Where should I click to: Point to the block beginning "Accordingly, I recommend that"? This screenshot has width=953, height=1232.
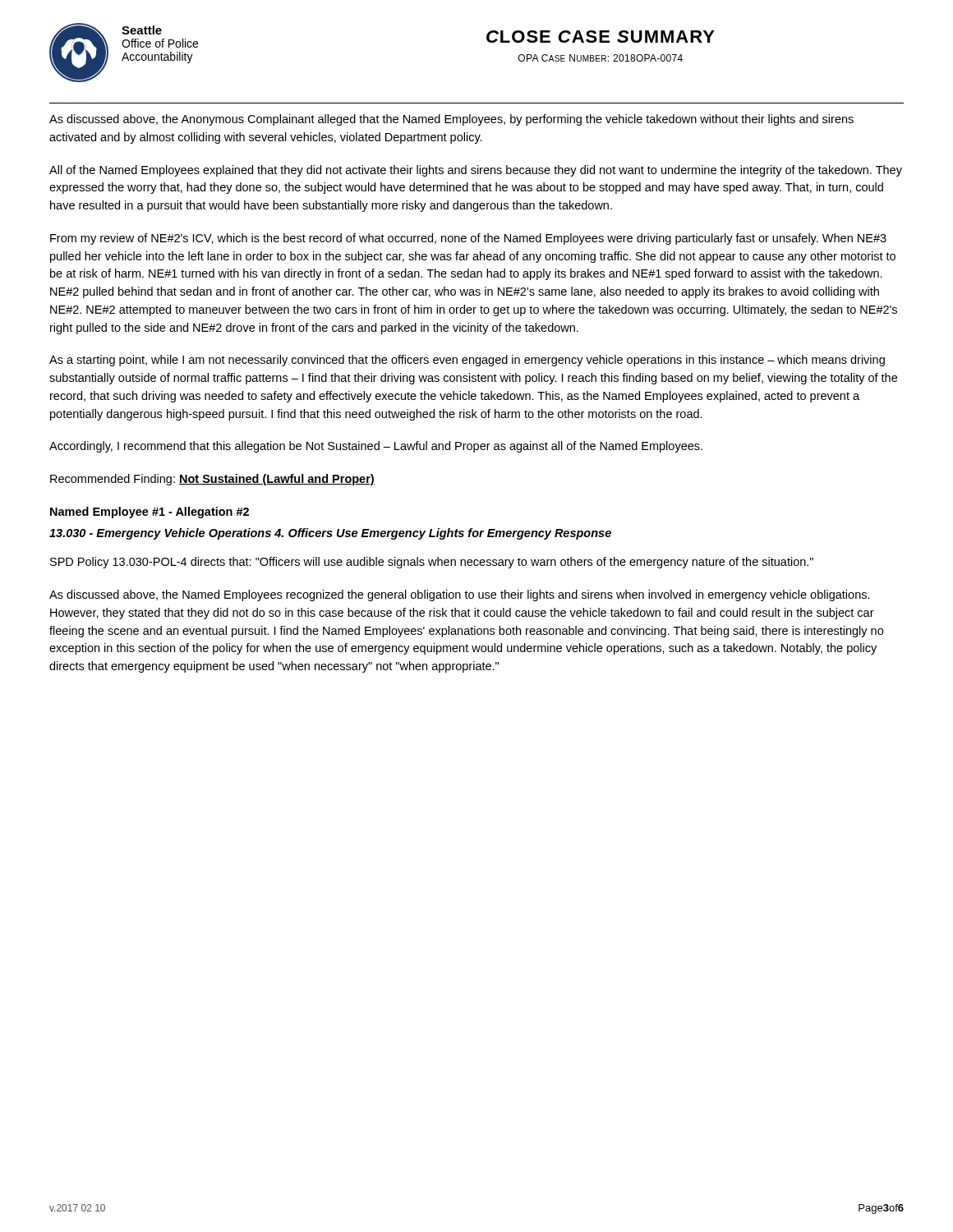376,446
